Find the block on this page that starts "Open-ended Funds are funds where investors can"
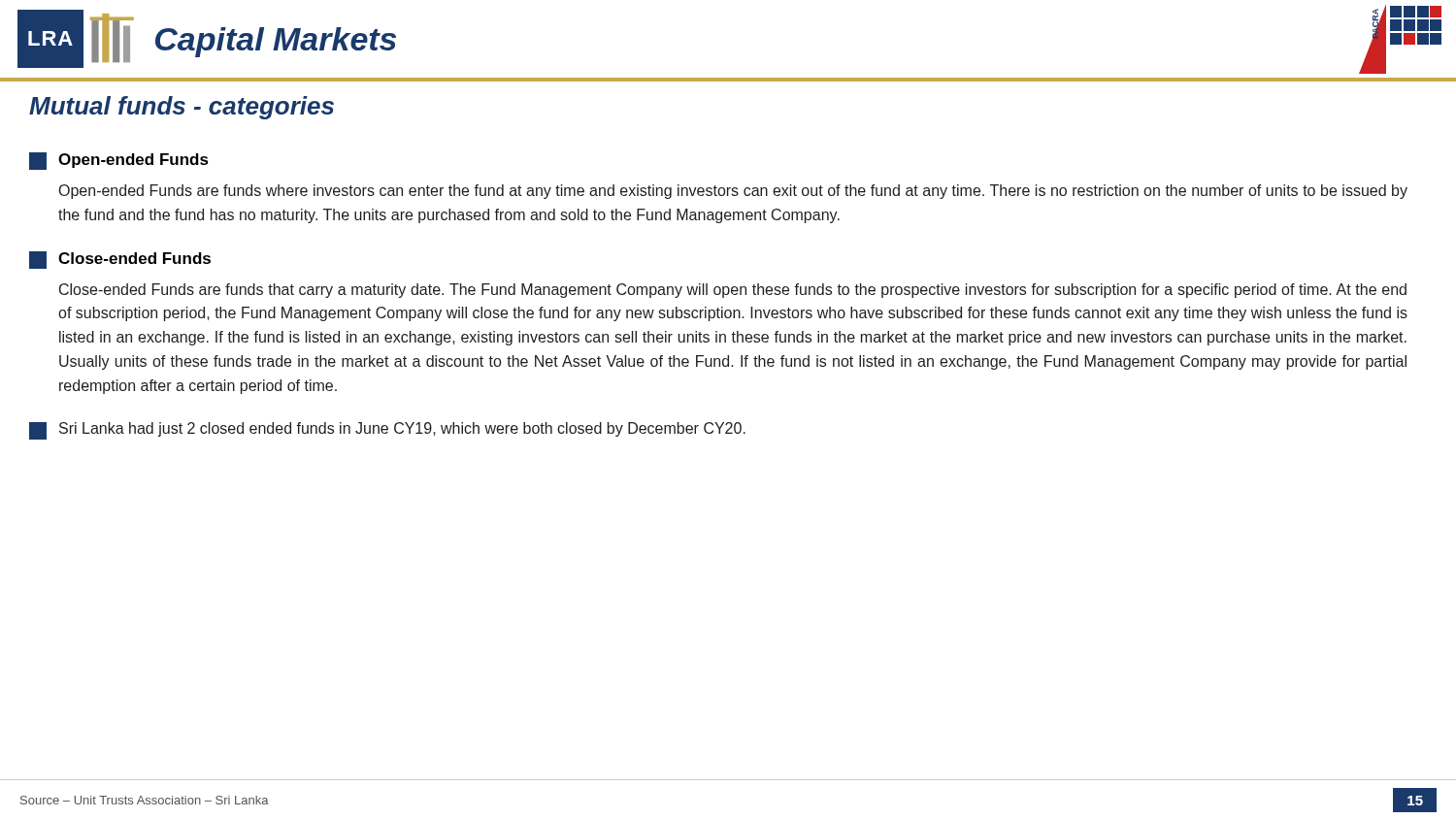The image size is (1456, 819). point(733,203)
